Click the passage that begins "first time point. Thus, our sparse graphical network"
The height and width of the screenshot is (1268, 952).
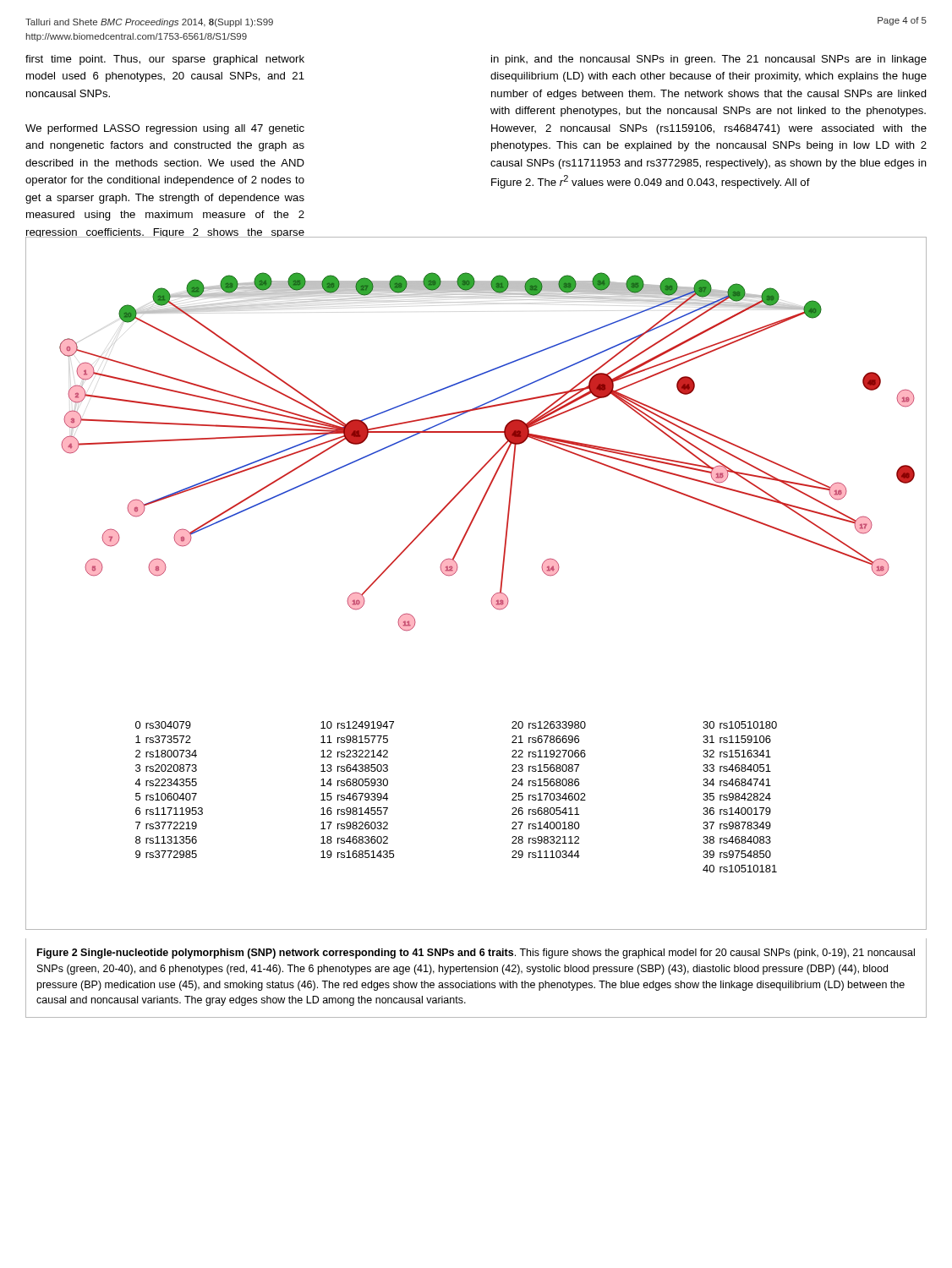165,171
